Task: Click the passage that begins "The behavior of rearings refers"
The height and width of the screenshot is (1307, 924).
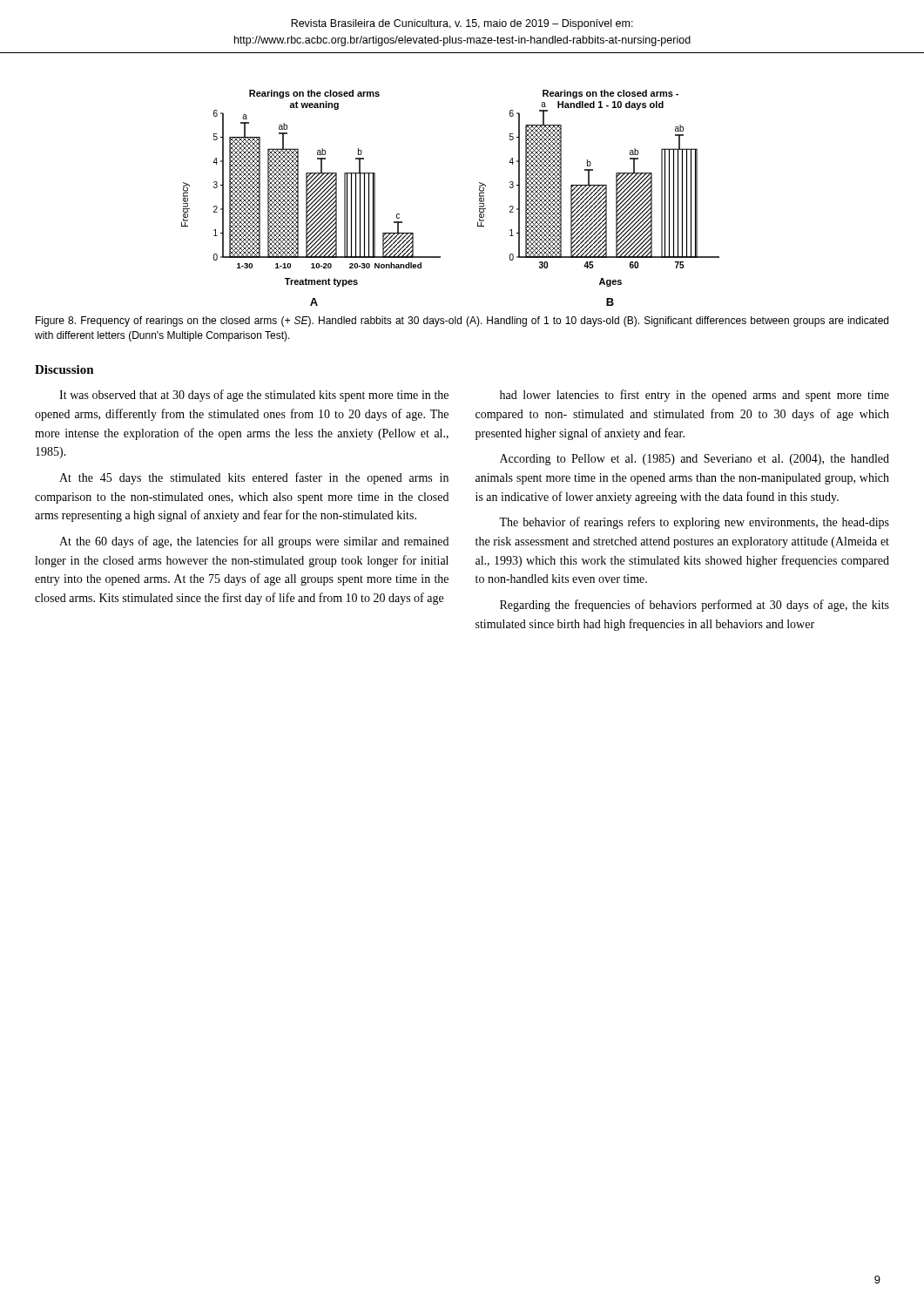Action: tap(682, 551)
